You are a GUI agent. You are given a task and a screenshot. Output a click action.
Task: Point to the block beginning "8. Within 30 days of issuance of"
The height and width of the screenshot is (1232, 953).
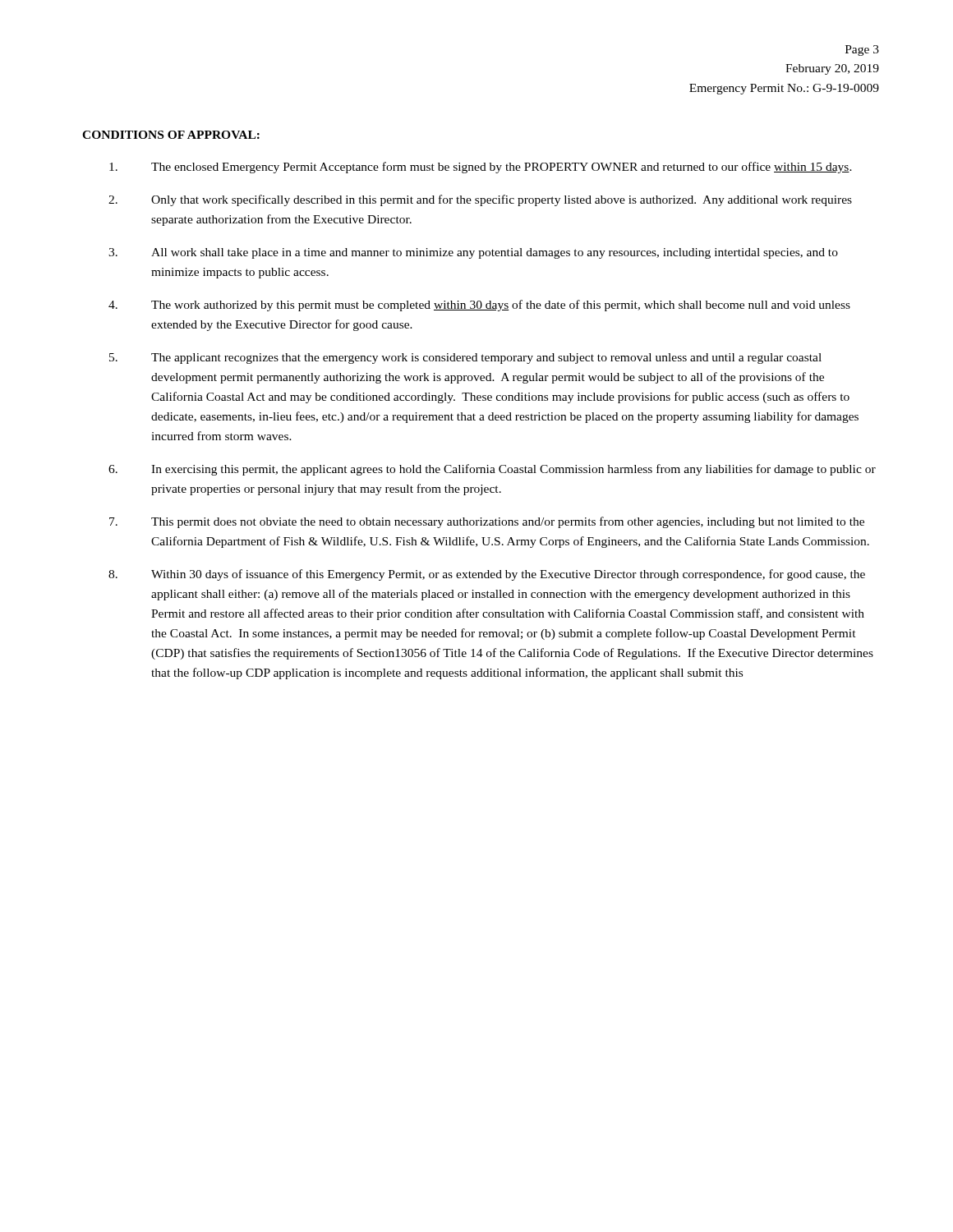pyautogui.click(x=481, y=624)
